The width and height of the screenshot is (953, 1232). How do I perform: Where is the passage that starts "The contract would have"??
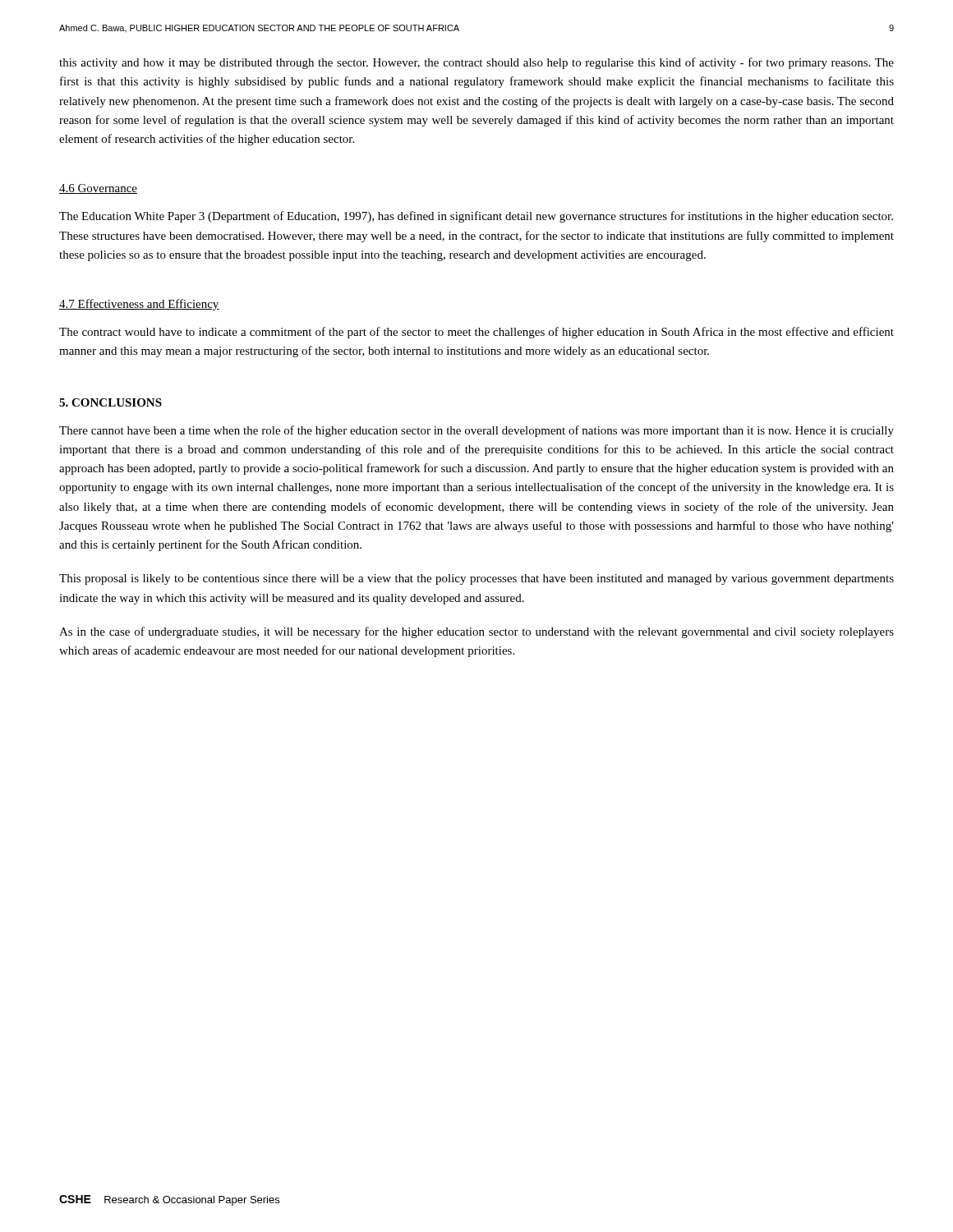[x=476, y=341]
